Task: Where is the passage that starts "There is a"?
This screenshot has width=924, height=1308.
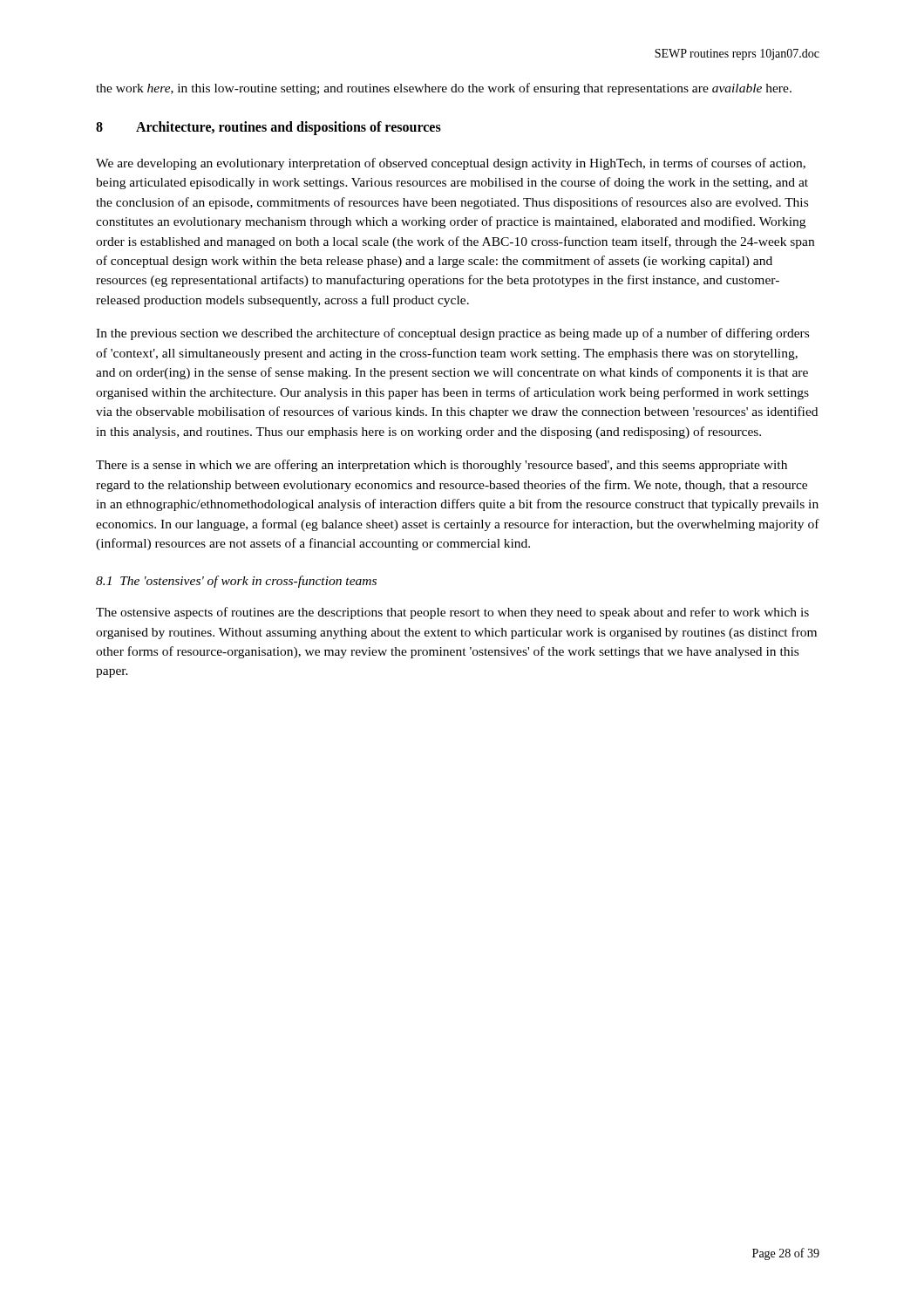Action: 457,504
